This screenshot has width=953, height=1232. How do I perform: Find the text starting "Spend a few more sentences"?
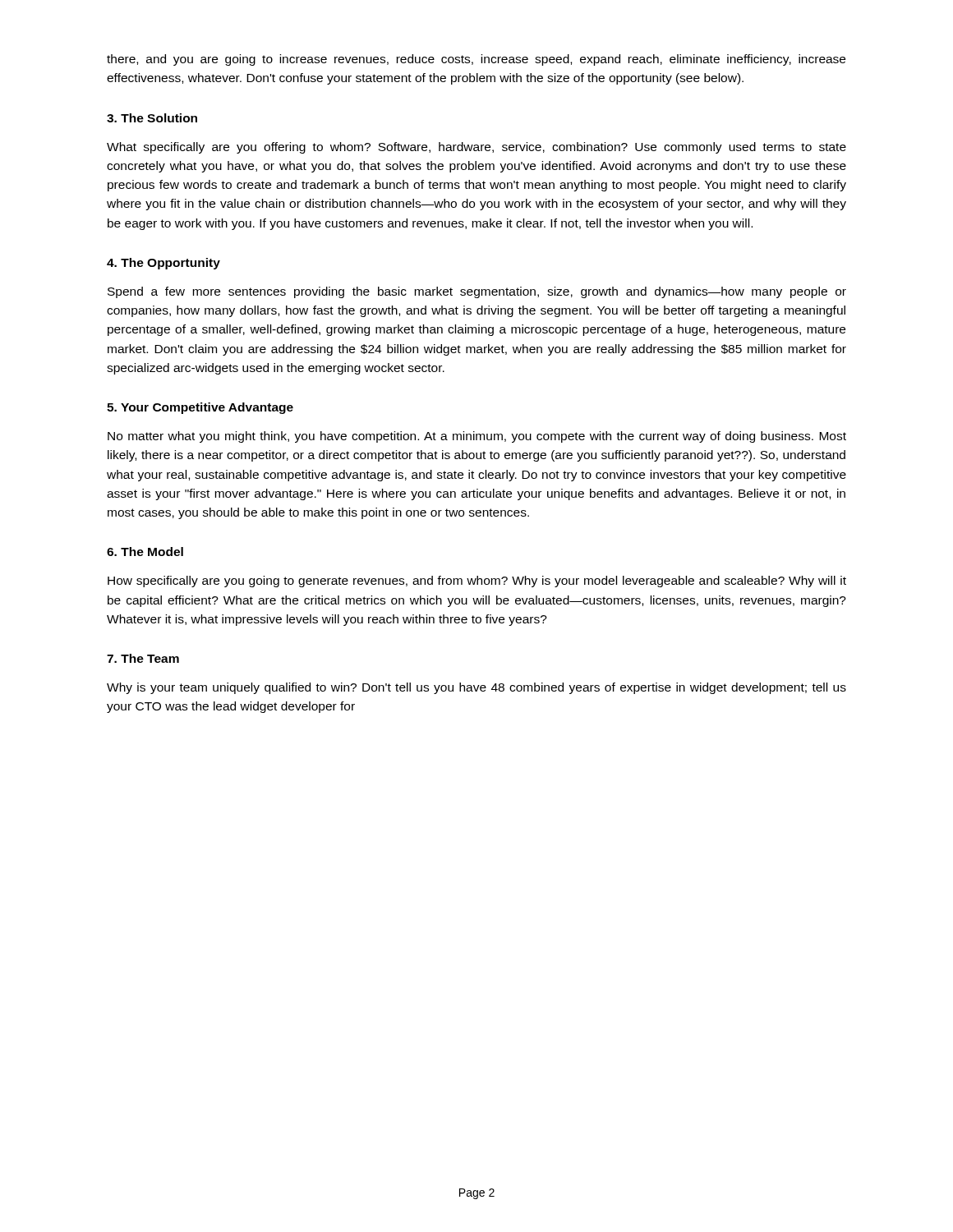[x=476, y=329]
